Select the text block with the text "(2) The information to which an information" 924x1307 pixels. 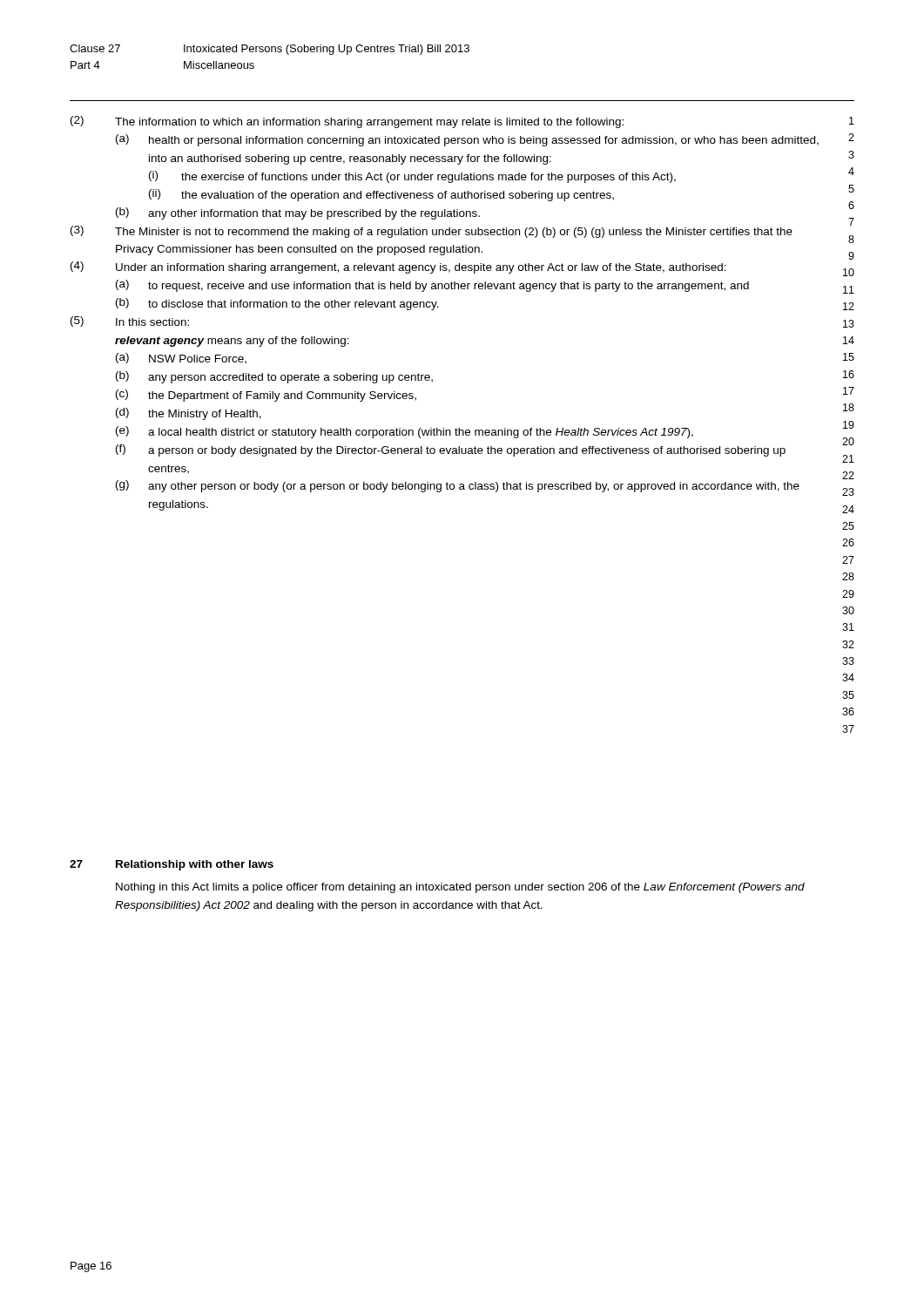[x=447, y=314]
